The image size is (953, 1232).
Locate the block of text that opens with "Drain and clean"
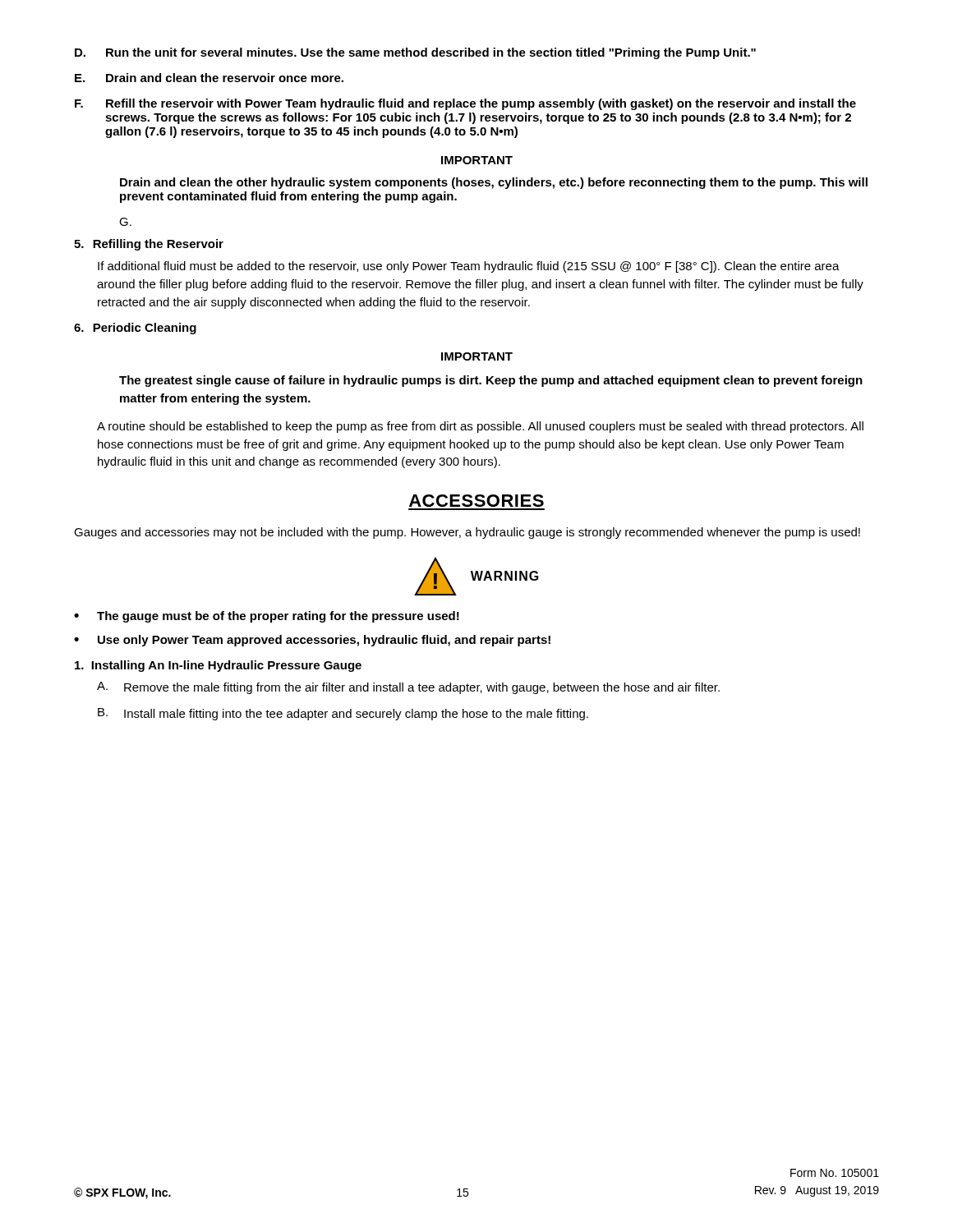(x=494, y=189)
